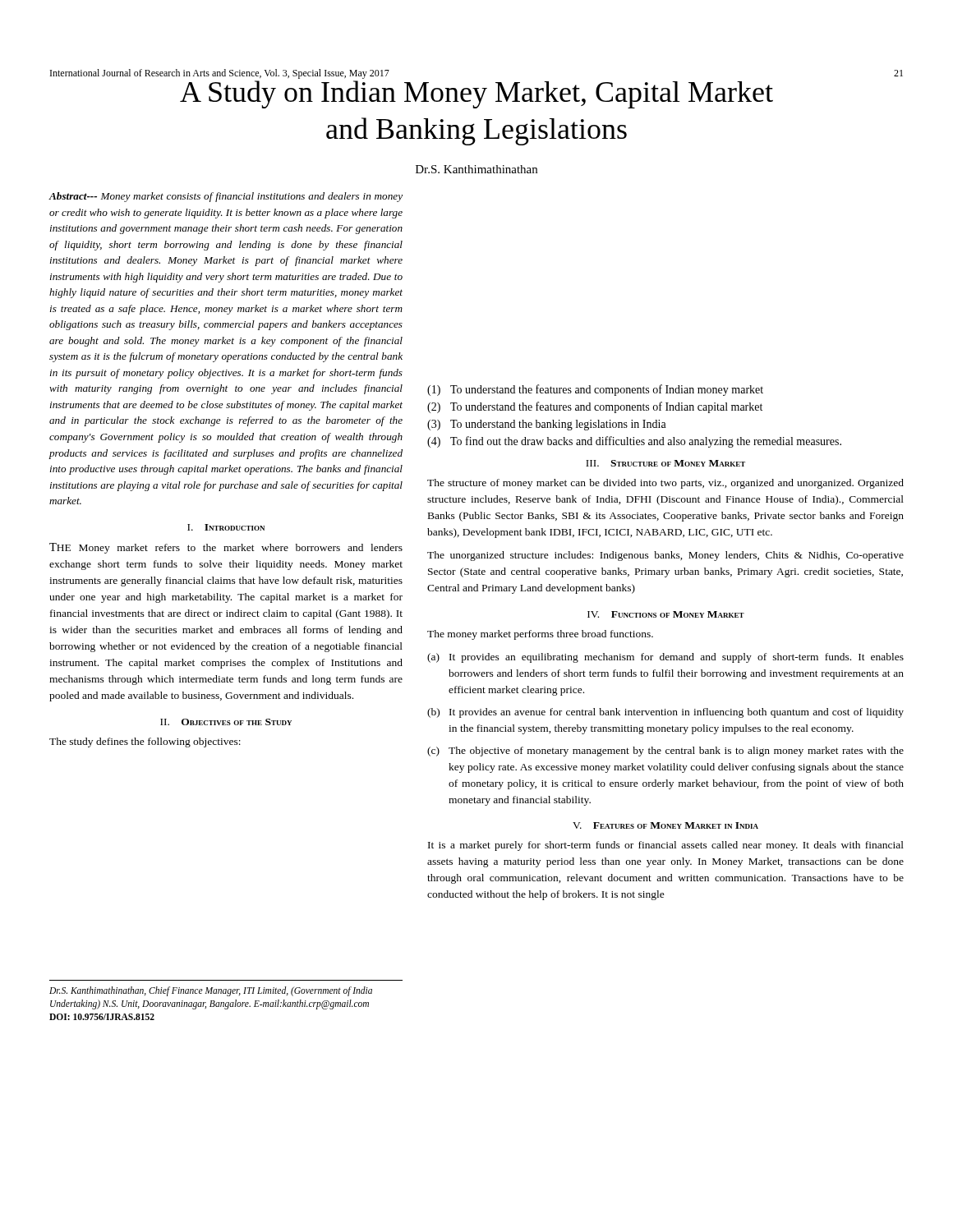Find the section header that reads "I. Introduction"
This screenshot has width=953, height=1232.
pyautogui.click(x=226, y=527)
